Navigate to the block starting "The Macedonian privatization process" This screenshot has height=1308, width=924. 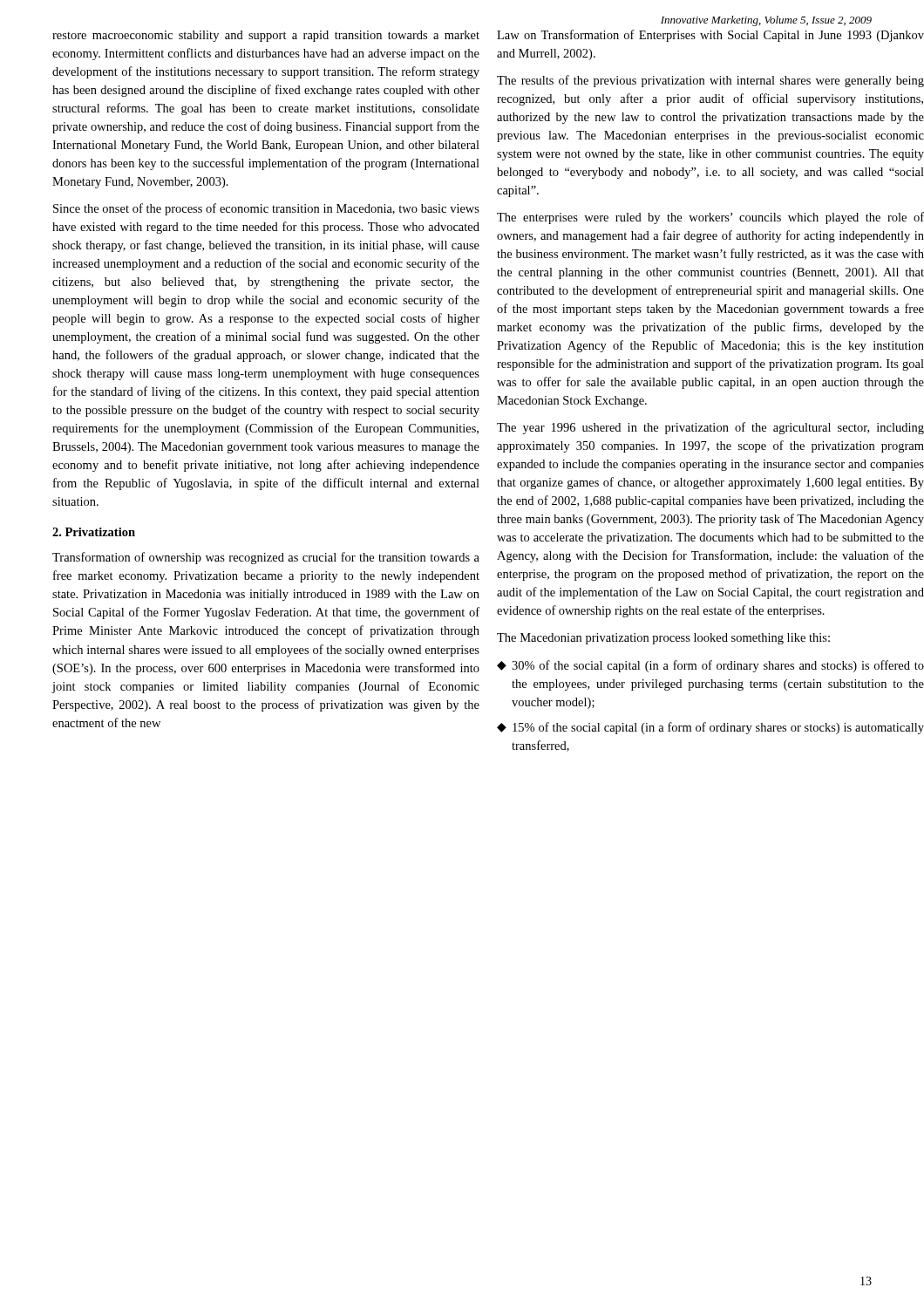[x=710, y=638]
